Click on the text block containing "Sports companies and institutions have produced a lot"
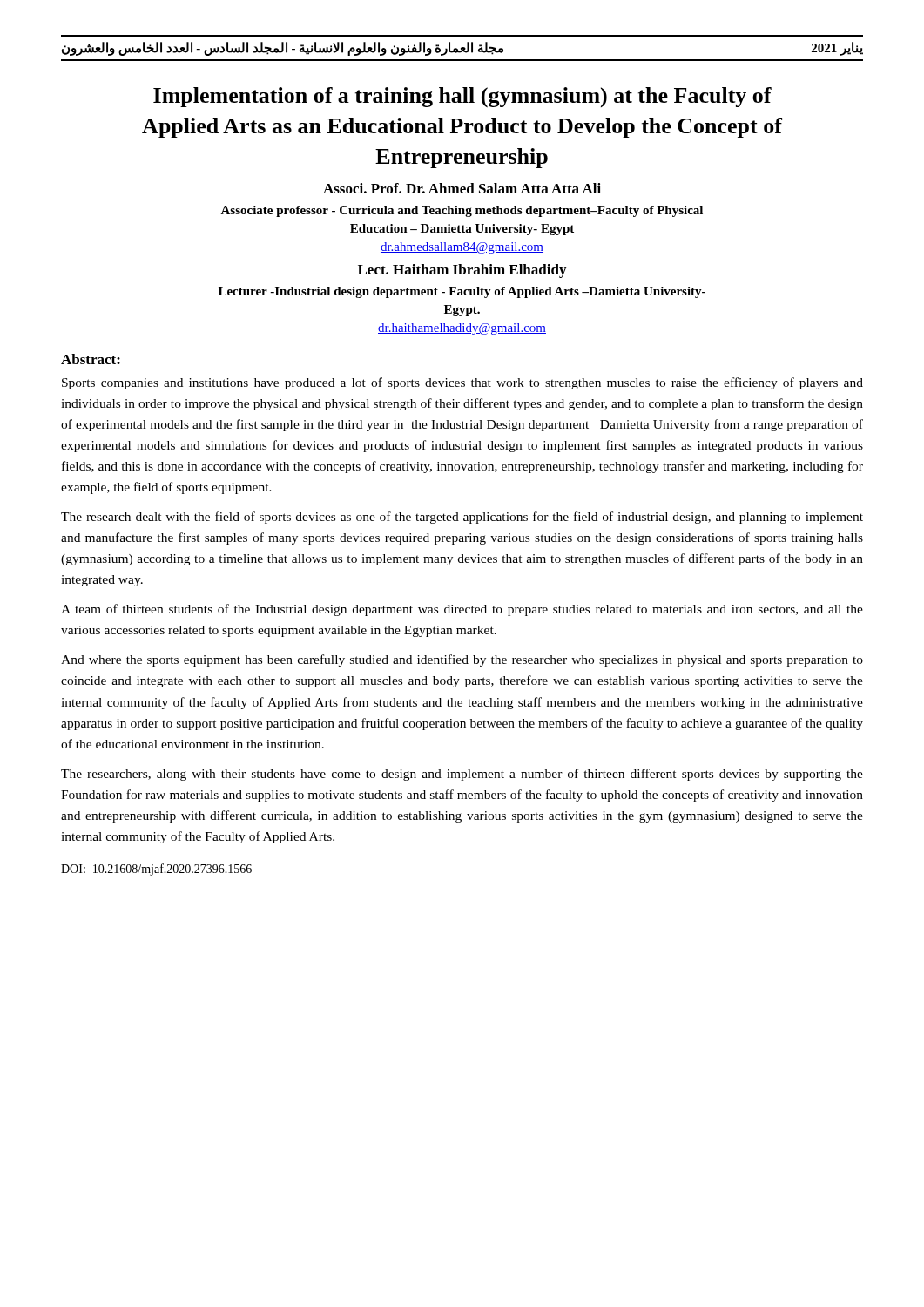Image resolution: width=924 pixels, height=1307 pixels. [x=462, y=435]
